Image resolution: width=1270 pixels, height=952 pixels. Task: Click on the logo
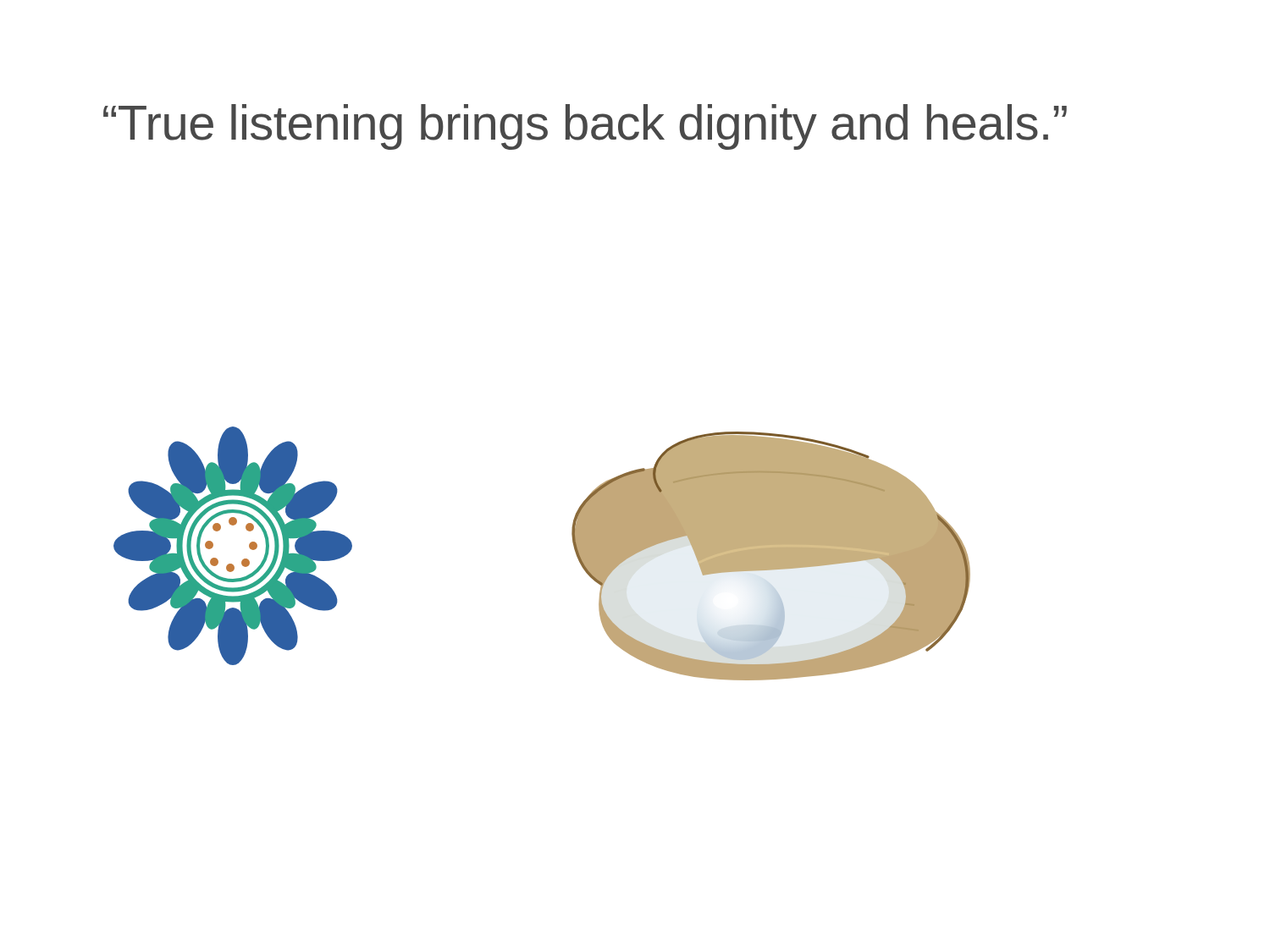233,546
